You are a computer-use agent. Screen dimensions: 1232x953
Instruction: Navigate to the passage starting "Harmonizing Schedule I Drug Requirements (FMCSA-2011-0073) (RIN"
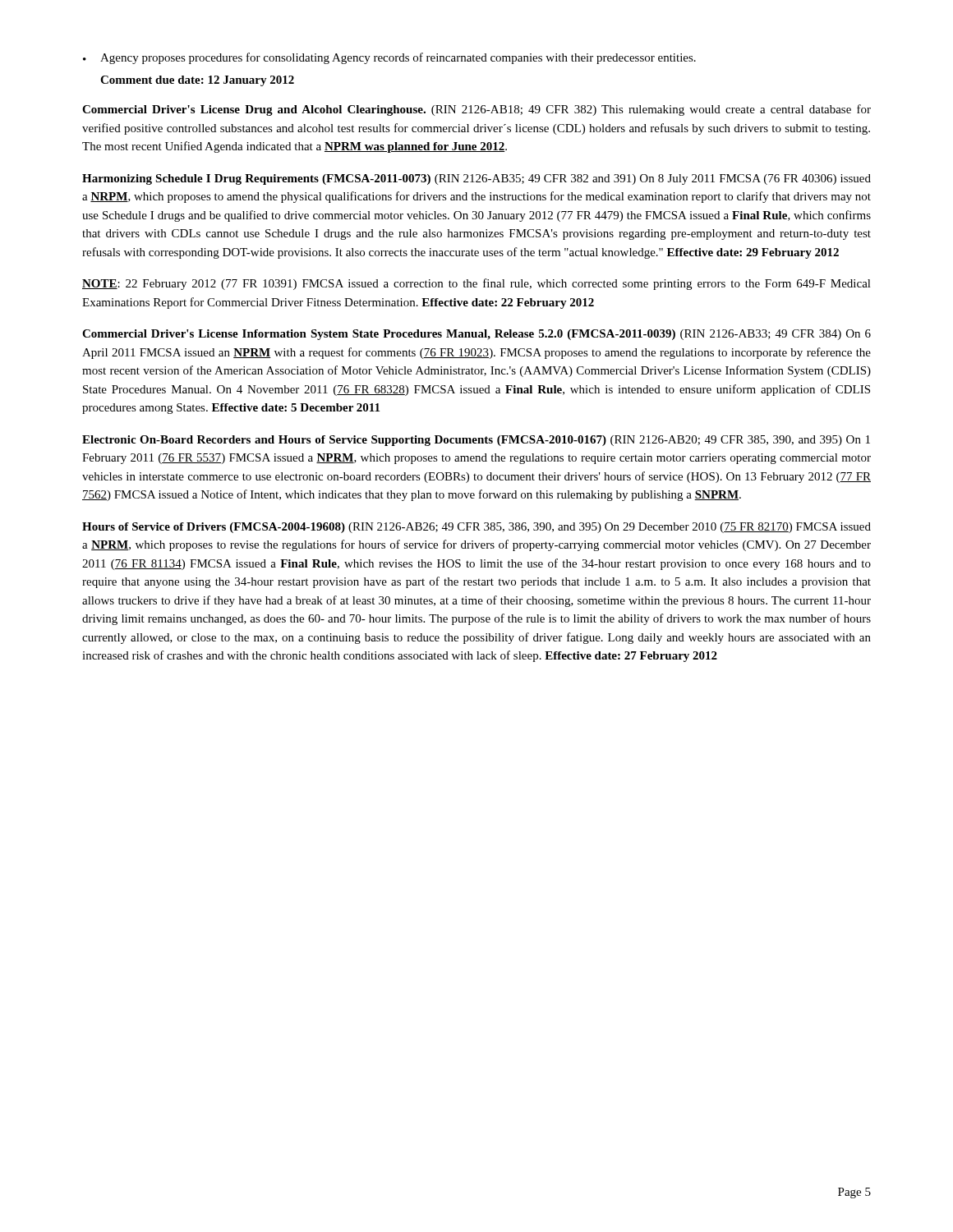point(476,215)
